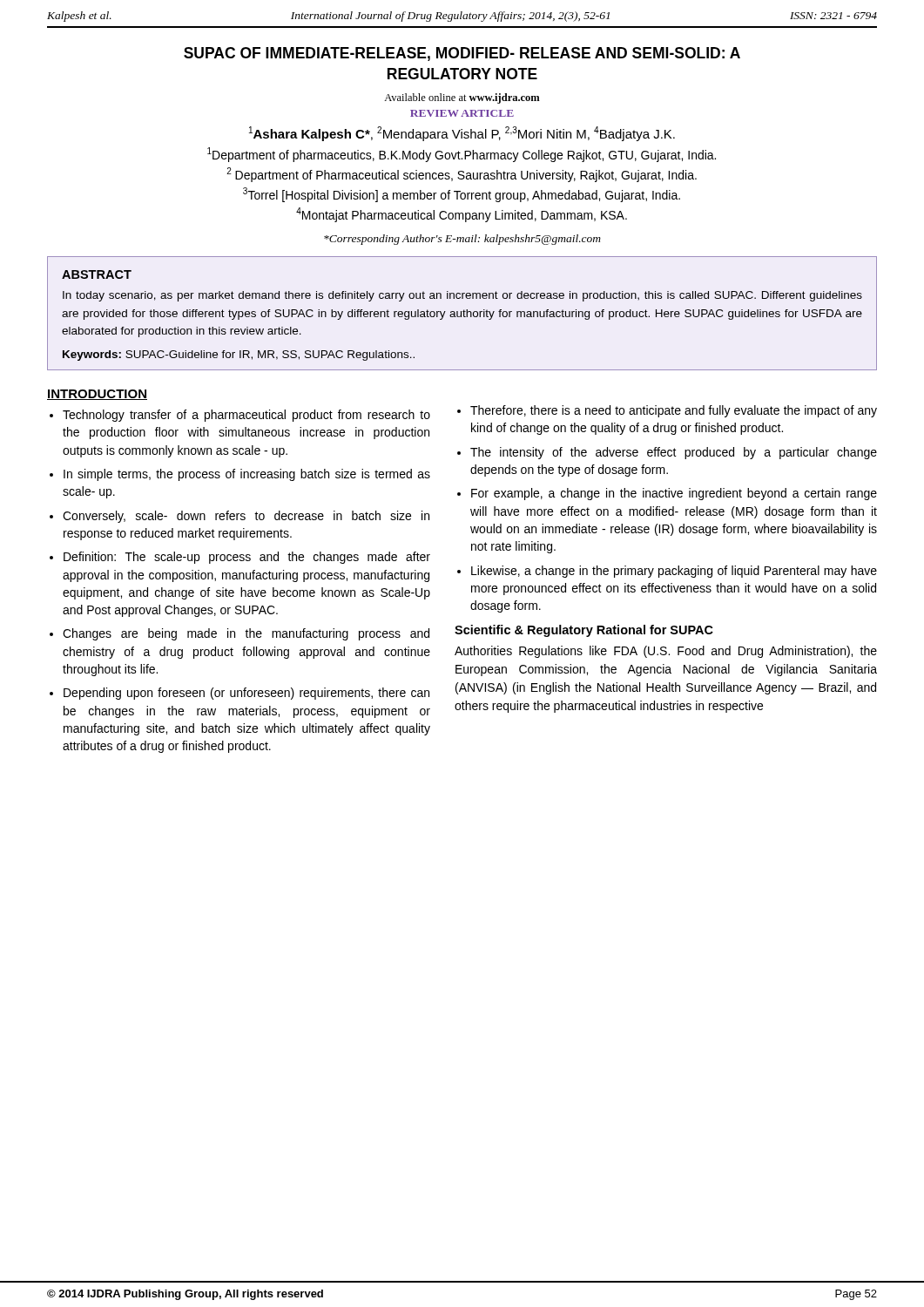Find the block on this page that starts "Technology transfer of a pharmaceutical product from"
Viewport: 924px width, 1307px height.
click(246, 433)
